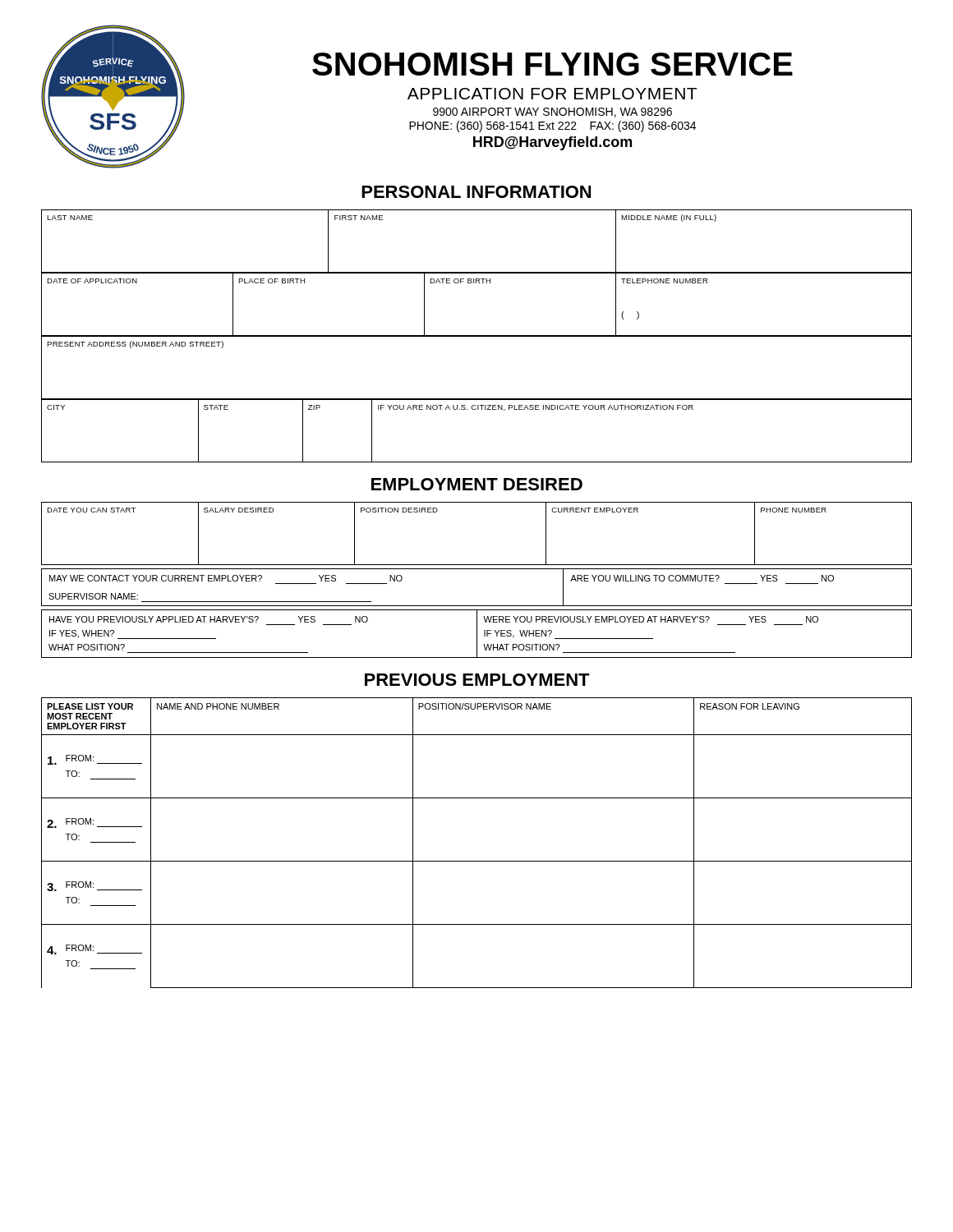The width and height of the screenshot is (953, 1232).
Task: Navigate to the region starting "9900 AIRPORT WAY SNOHOMISH, WA 98296"
Action: 553,111
